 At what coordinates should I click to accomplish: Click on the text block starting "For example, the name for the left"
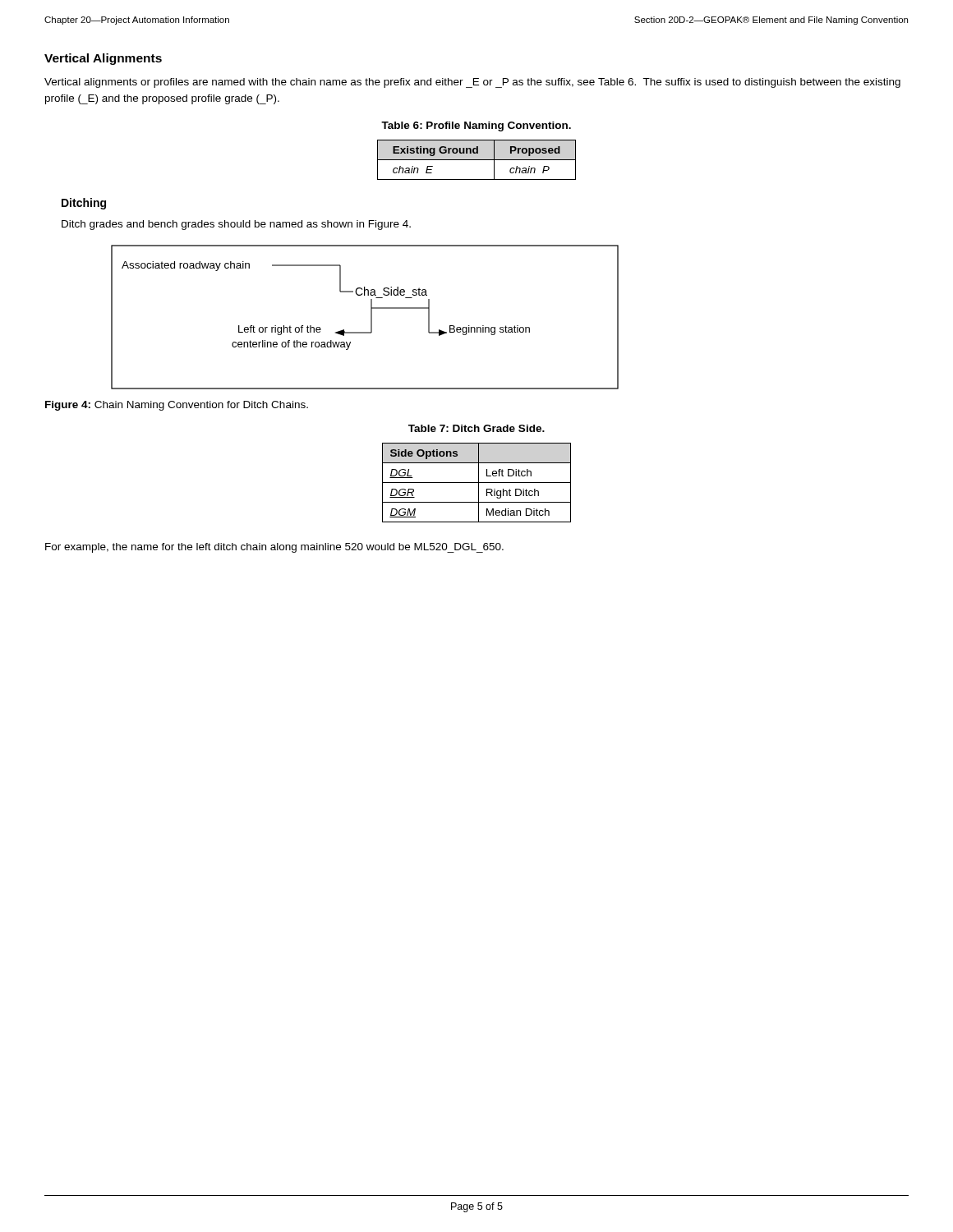[x=274, y=546]
